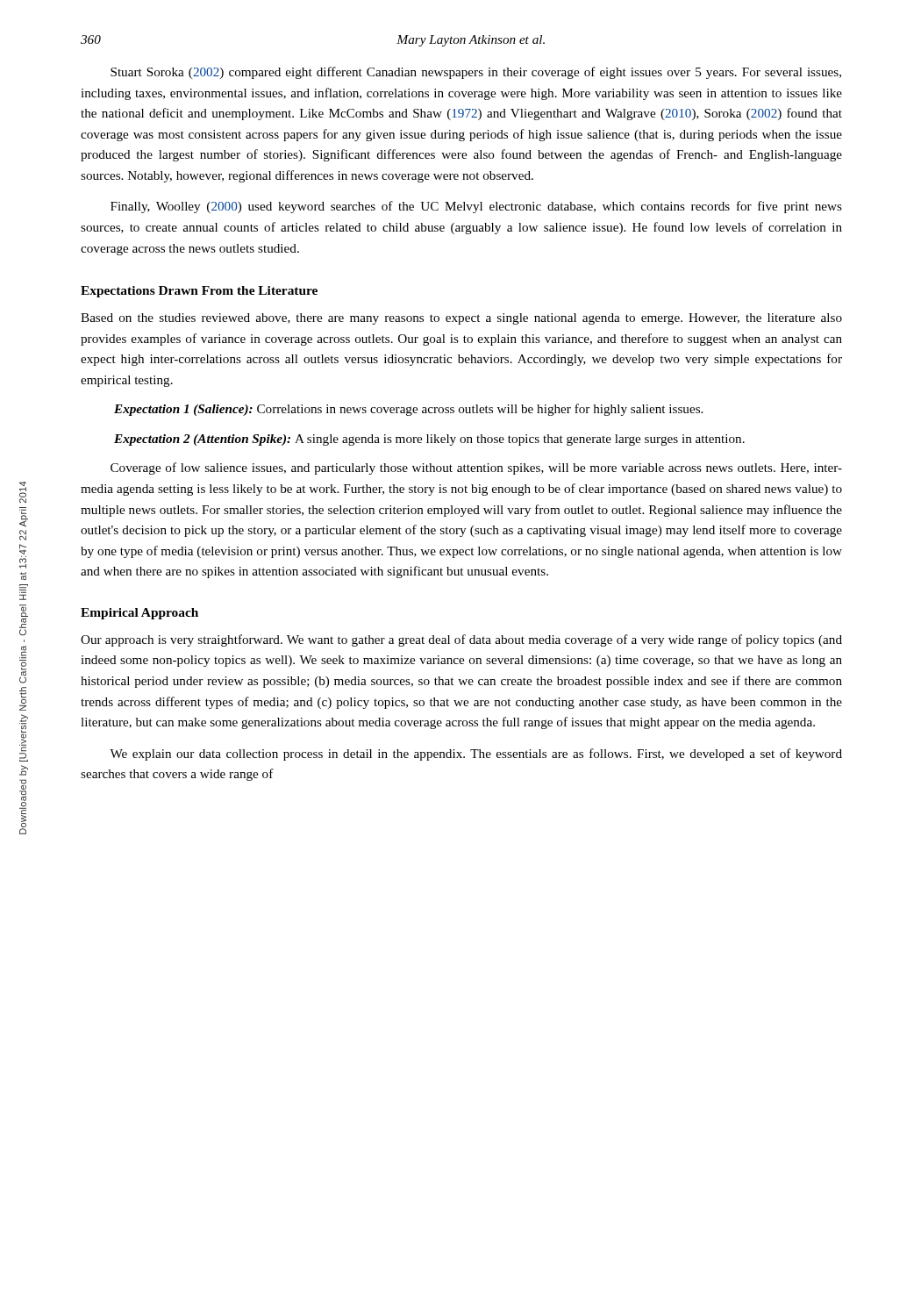Point to the text block starting "Based on the studies reviewed"
921x1316 pixels.
[x=461, y=348]
